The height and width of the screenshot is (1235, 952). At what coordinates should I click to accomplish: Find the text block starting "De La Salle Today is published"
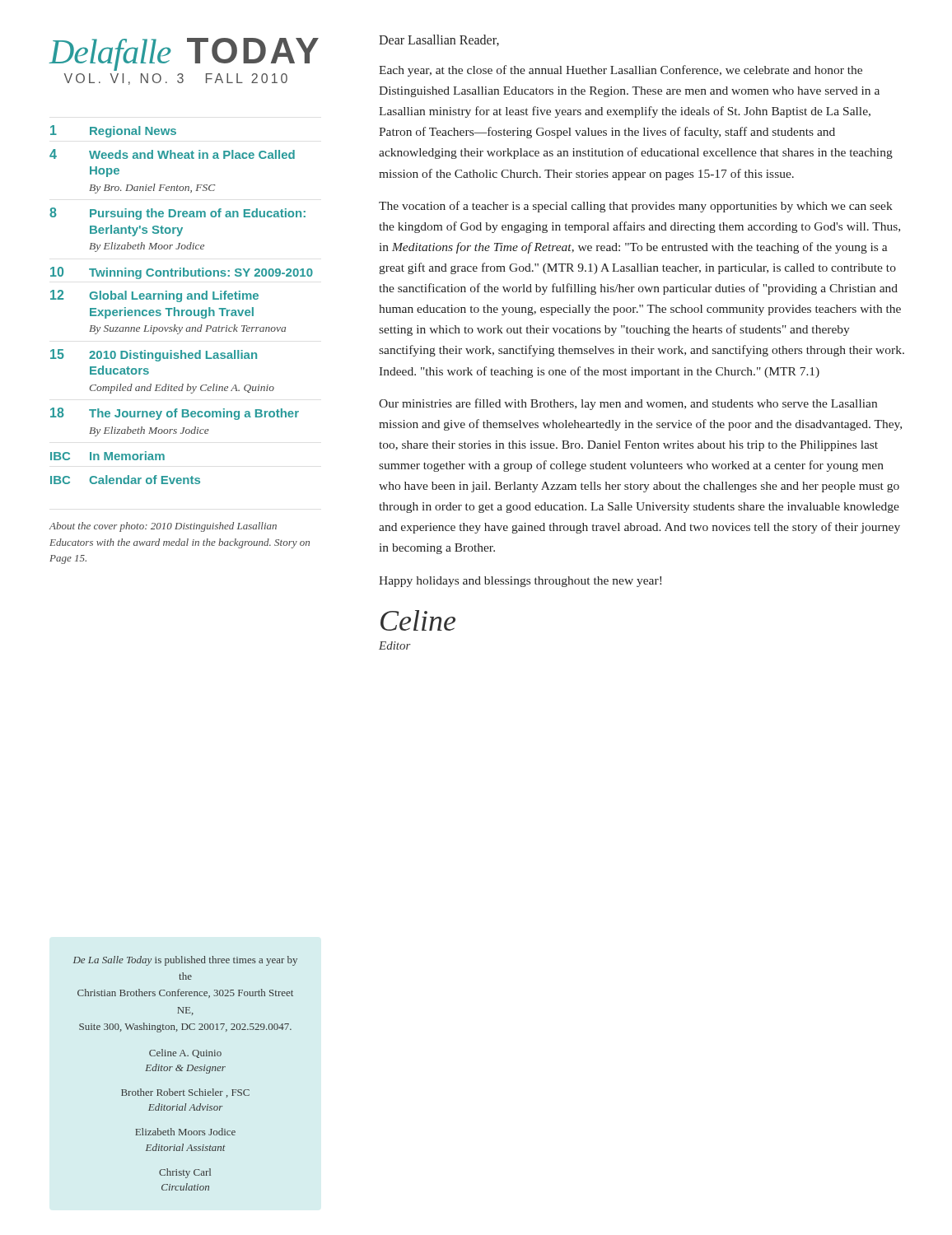point(185,1074)
